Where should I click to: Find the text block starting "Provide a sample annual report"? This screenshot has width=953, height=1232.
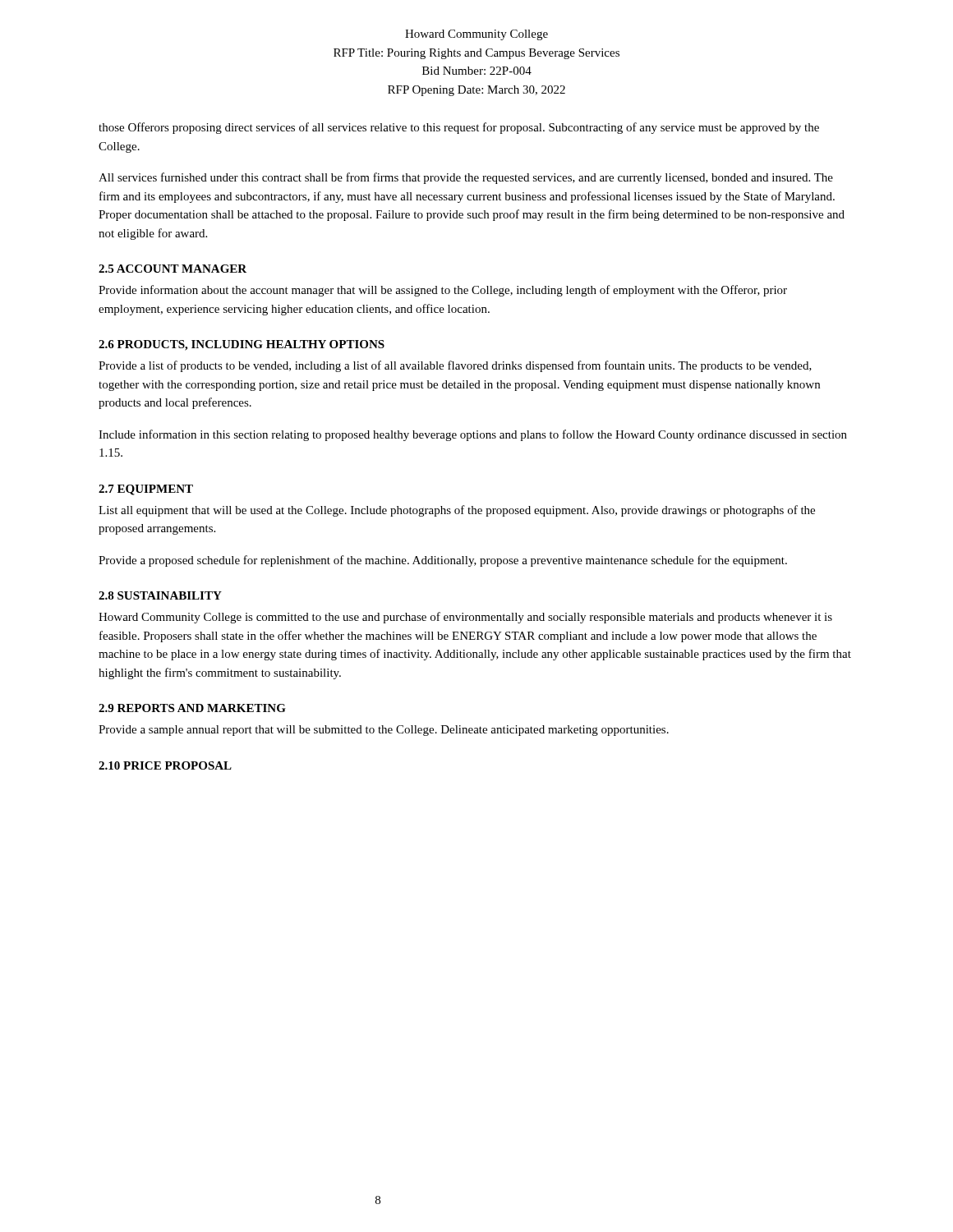click(x=384, y=729)
